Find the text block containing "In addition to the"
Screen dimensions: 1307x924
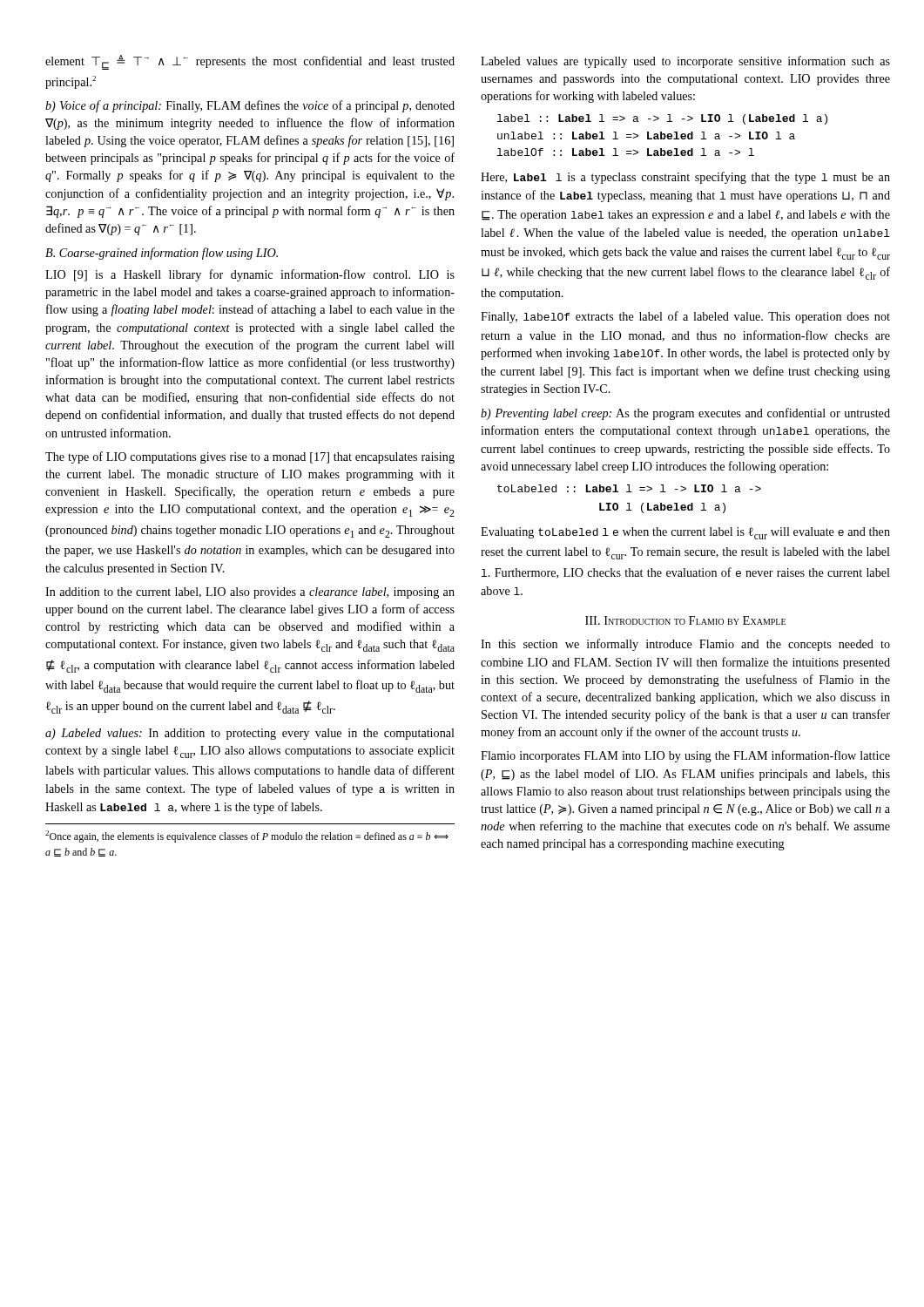[x=250, y=650]
